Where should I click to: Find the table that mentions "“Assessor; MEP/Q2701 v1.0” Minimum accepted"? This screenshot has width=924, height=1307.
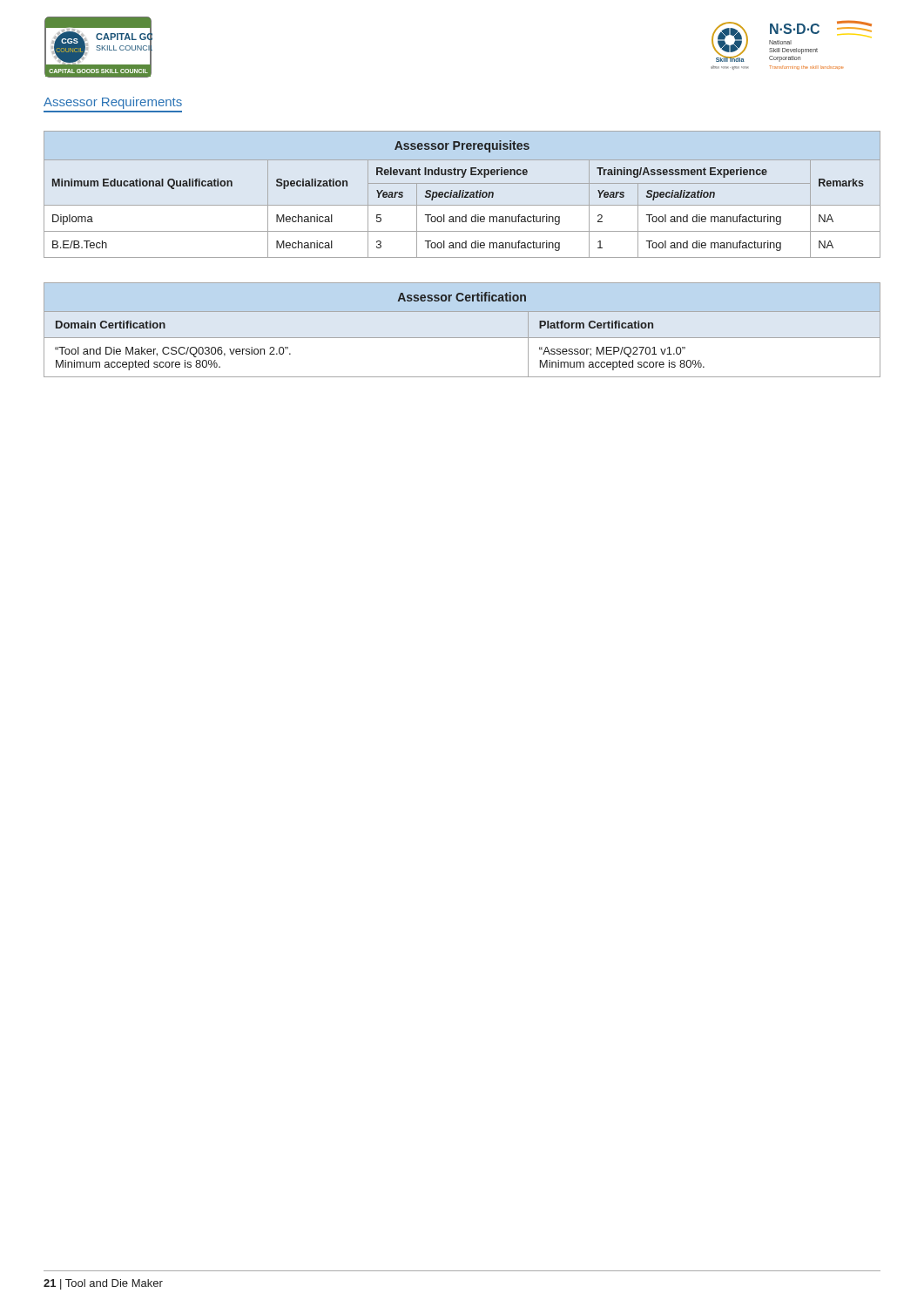pyautogui.click(x=462, y=330)
